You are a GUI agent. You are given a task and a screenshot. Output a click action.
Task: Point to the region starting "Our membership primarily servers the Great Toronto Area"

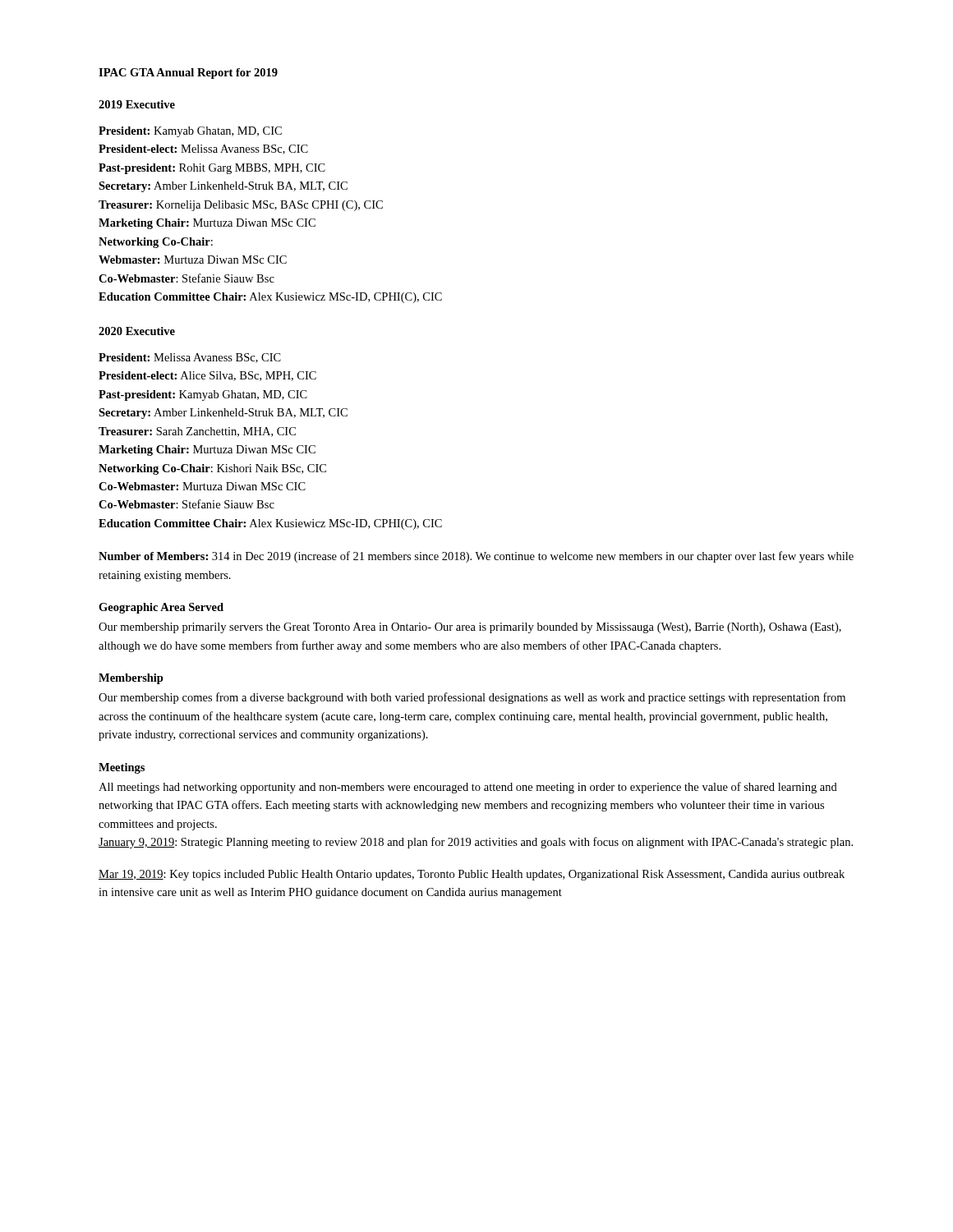click(x=470, y=636)
